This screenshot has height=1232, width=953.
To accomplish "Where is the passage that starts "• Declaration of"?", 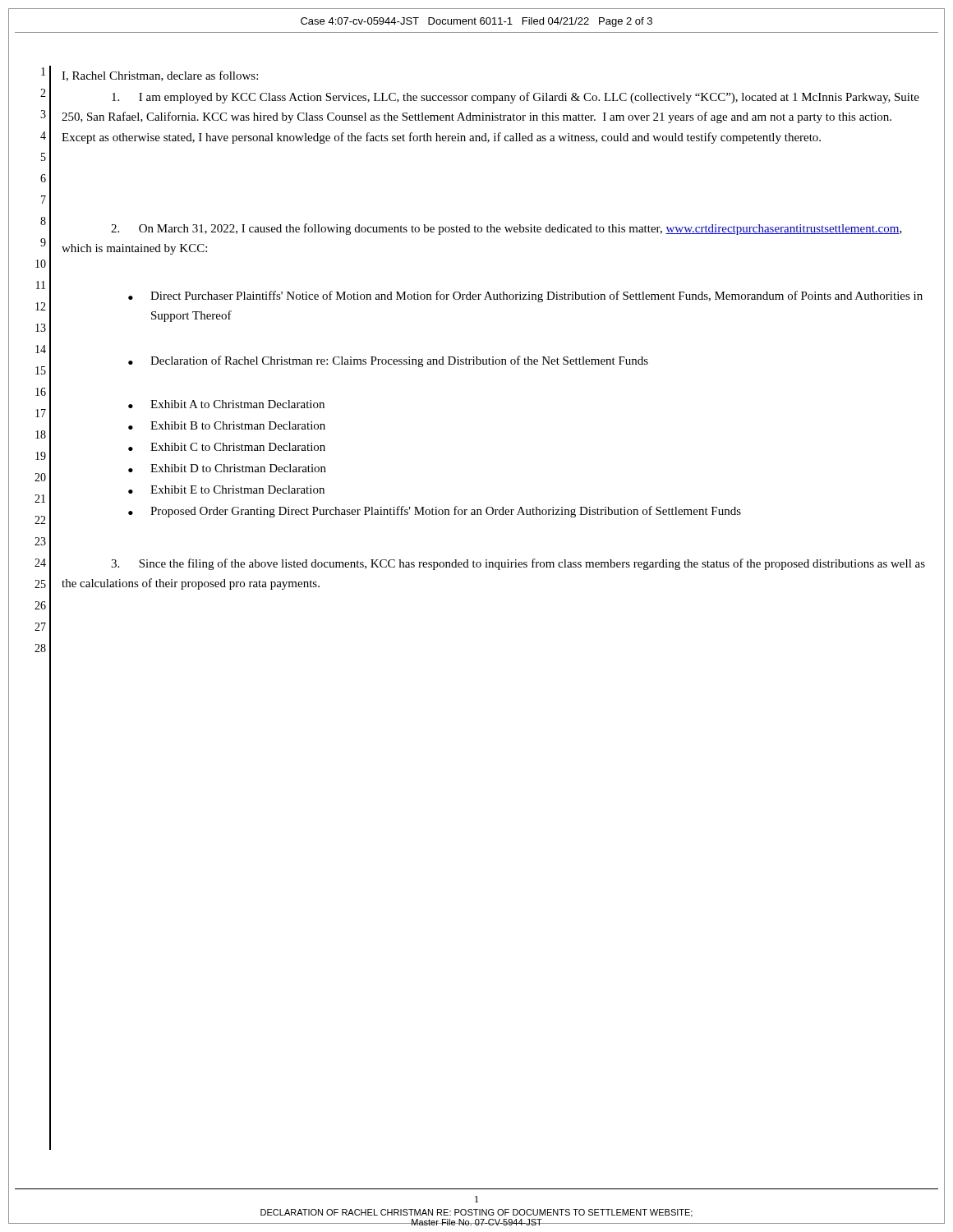I will pos(528,363).
